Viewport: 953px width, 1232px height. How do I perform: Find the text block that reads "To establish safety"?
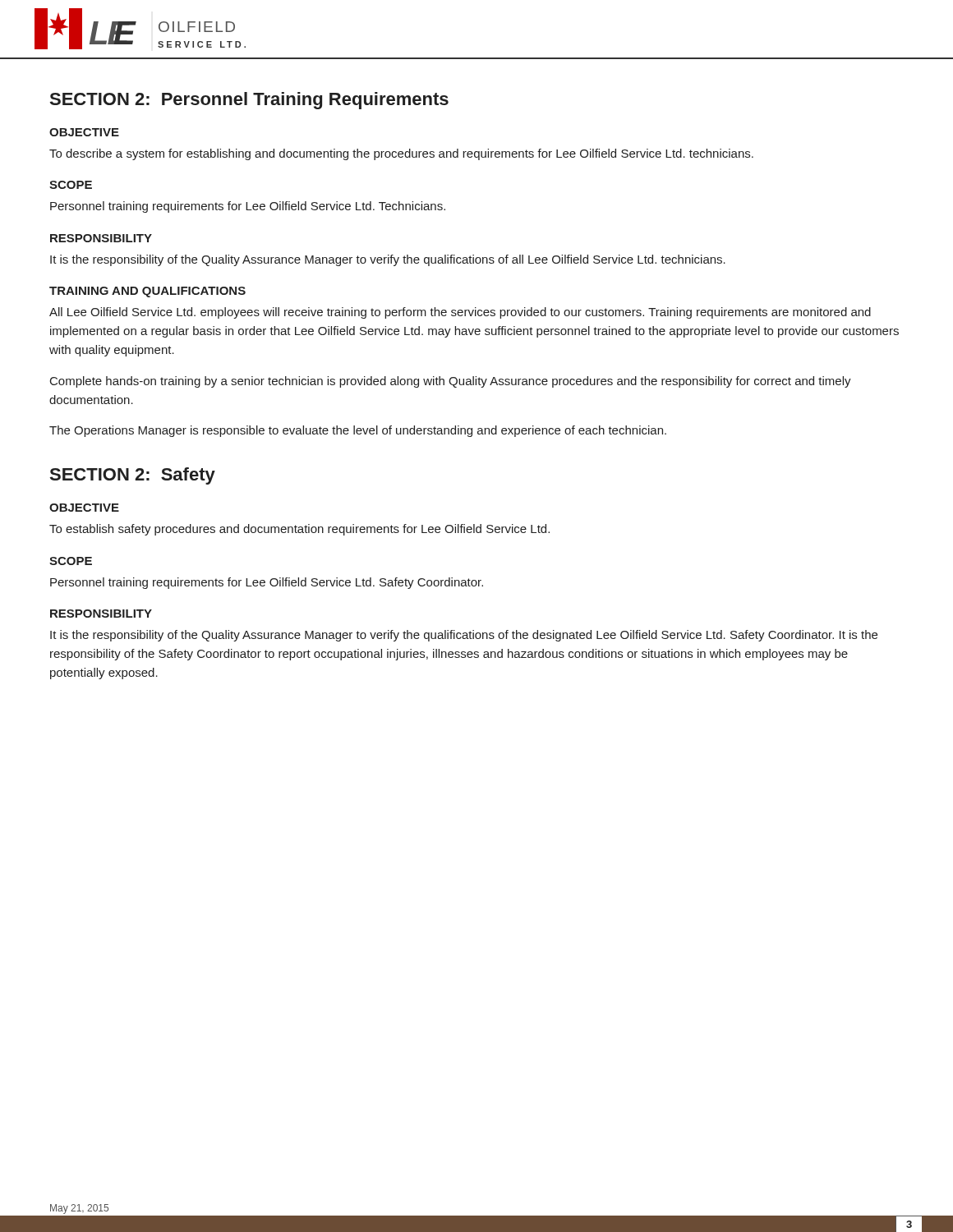(x=300, y=529)
